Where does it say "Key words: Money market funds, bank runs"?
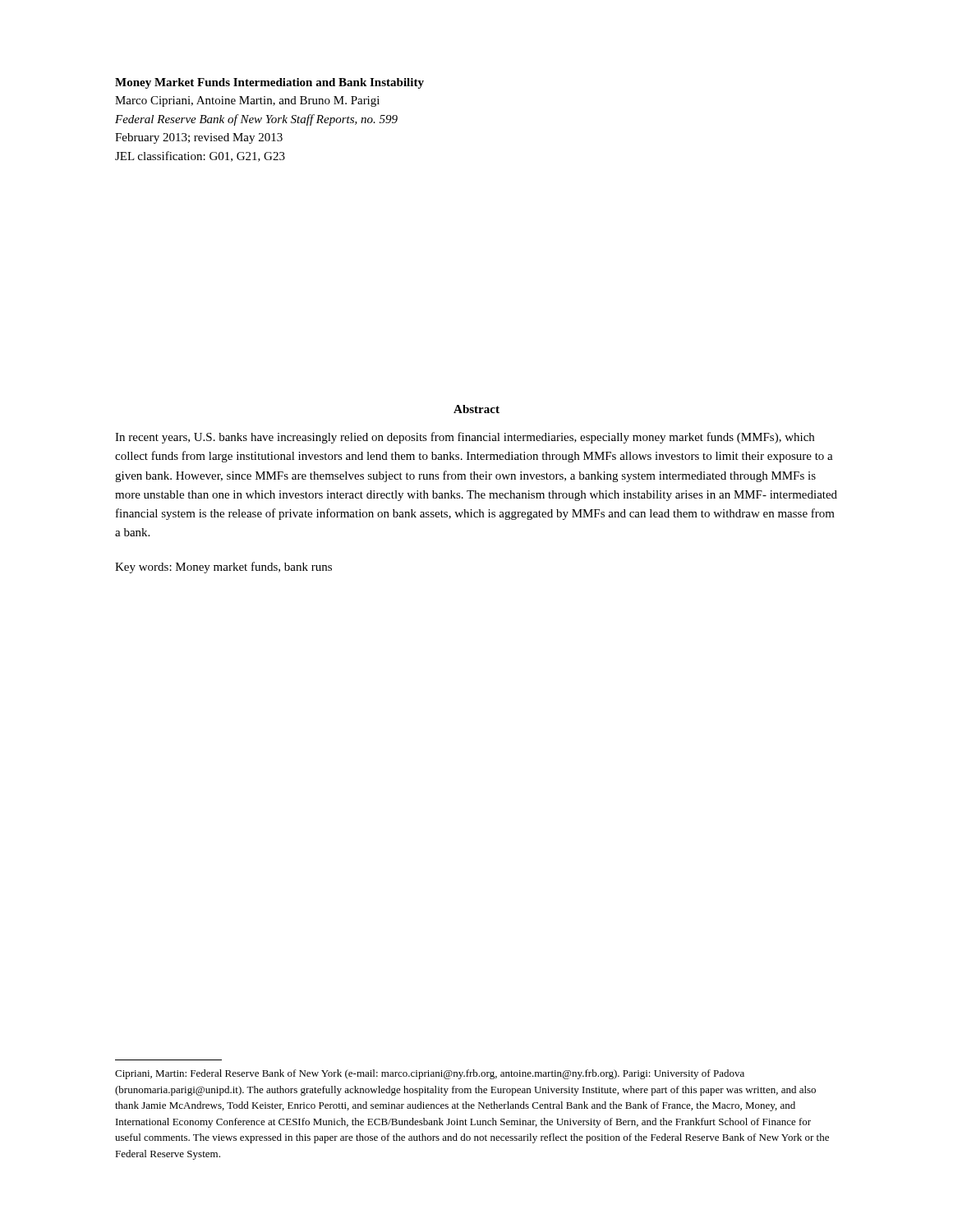The image size is (953, 1232). click(x=224, y=566)
